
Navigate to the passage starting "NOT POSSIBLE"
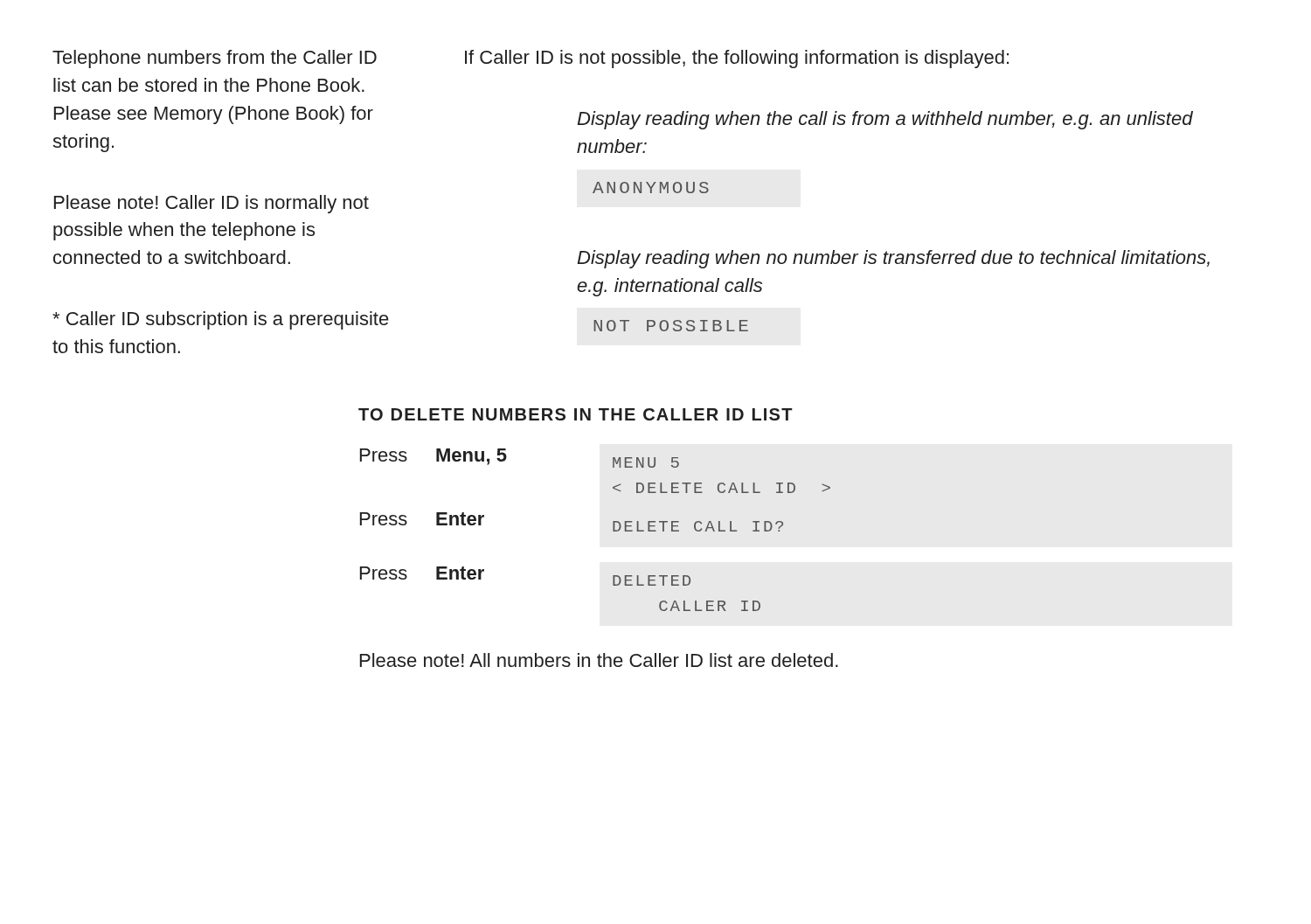(x=689, y=327)
